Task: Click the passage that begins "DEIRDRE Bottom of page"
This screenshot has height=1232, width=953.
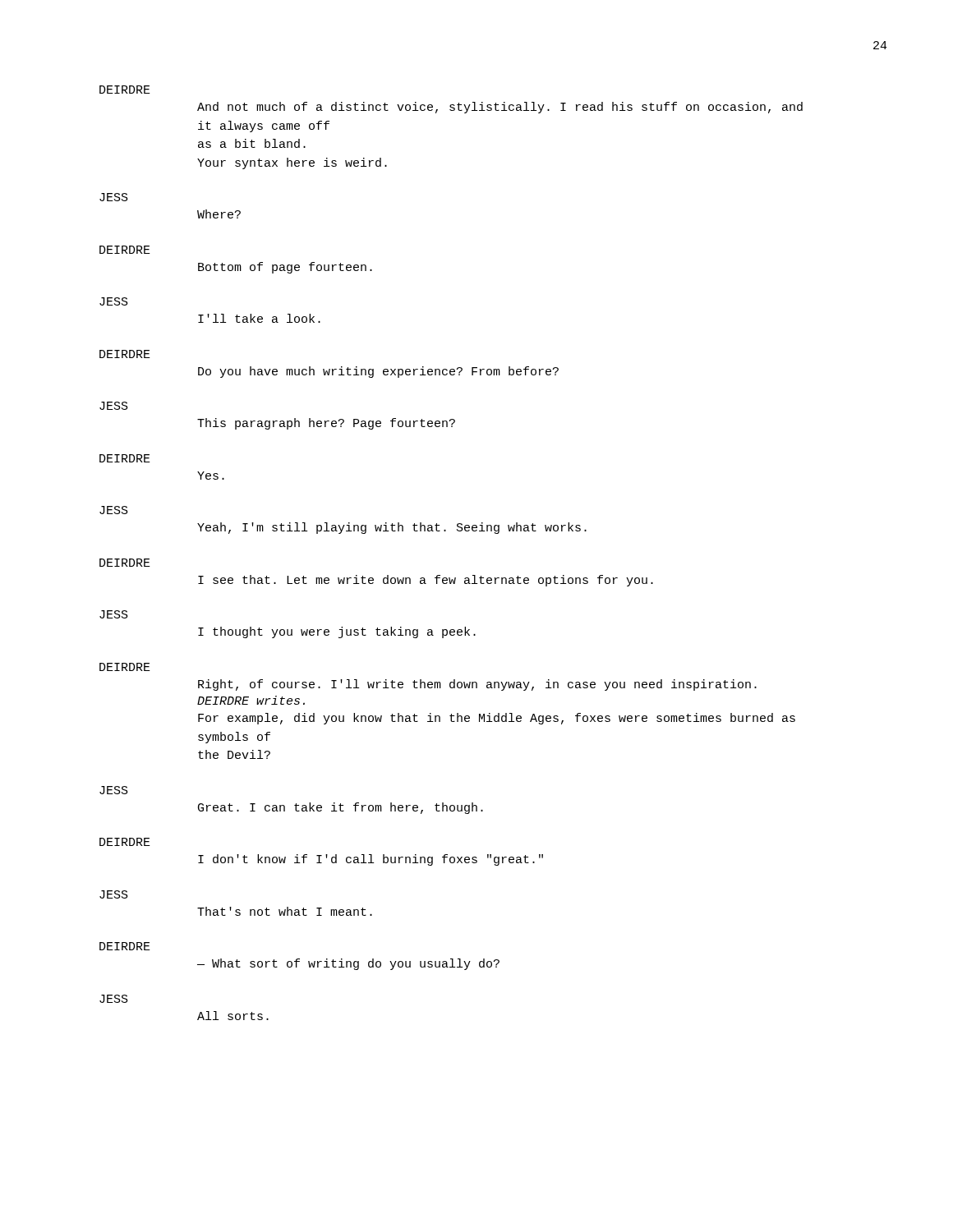Action: (x=125, y=250)
